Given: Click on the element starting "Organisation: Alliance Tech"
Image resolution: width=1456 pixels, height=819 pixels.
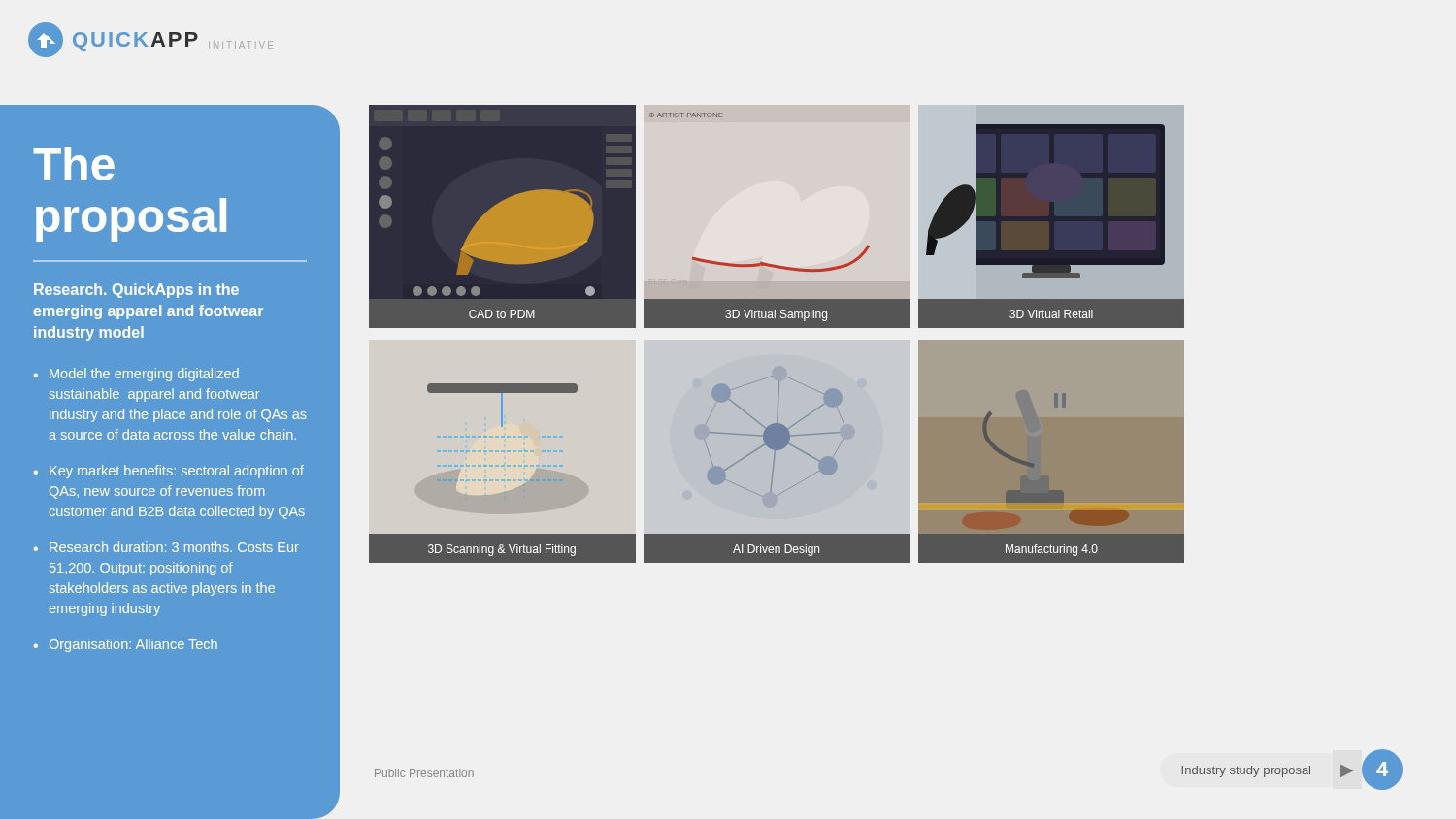Looking at the screenshot, I should 133,644.
